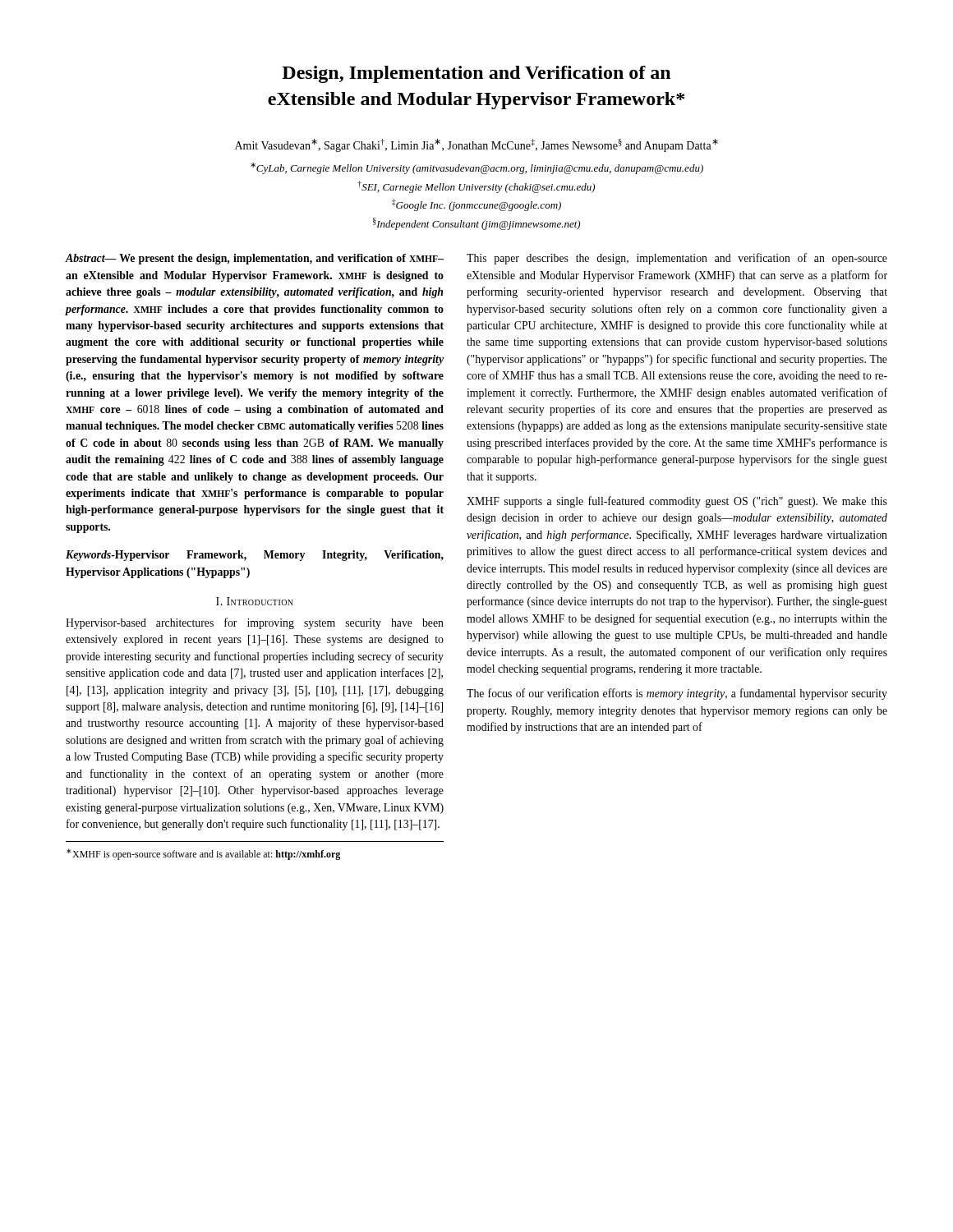Find the text block that reads "XMHF supports a single full-featured commodity guest"

click(677, 586)
